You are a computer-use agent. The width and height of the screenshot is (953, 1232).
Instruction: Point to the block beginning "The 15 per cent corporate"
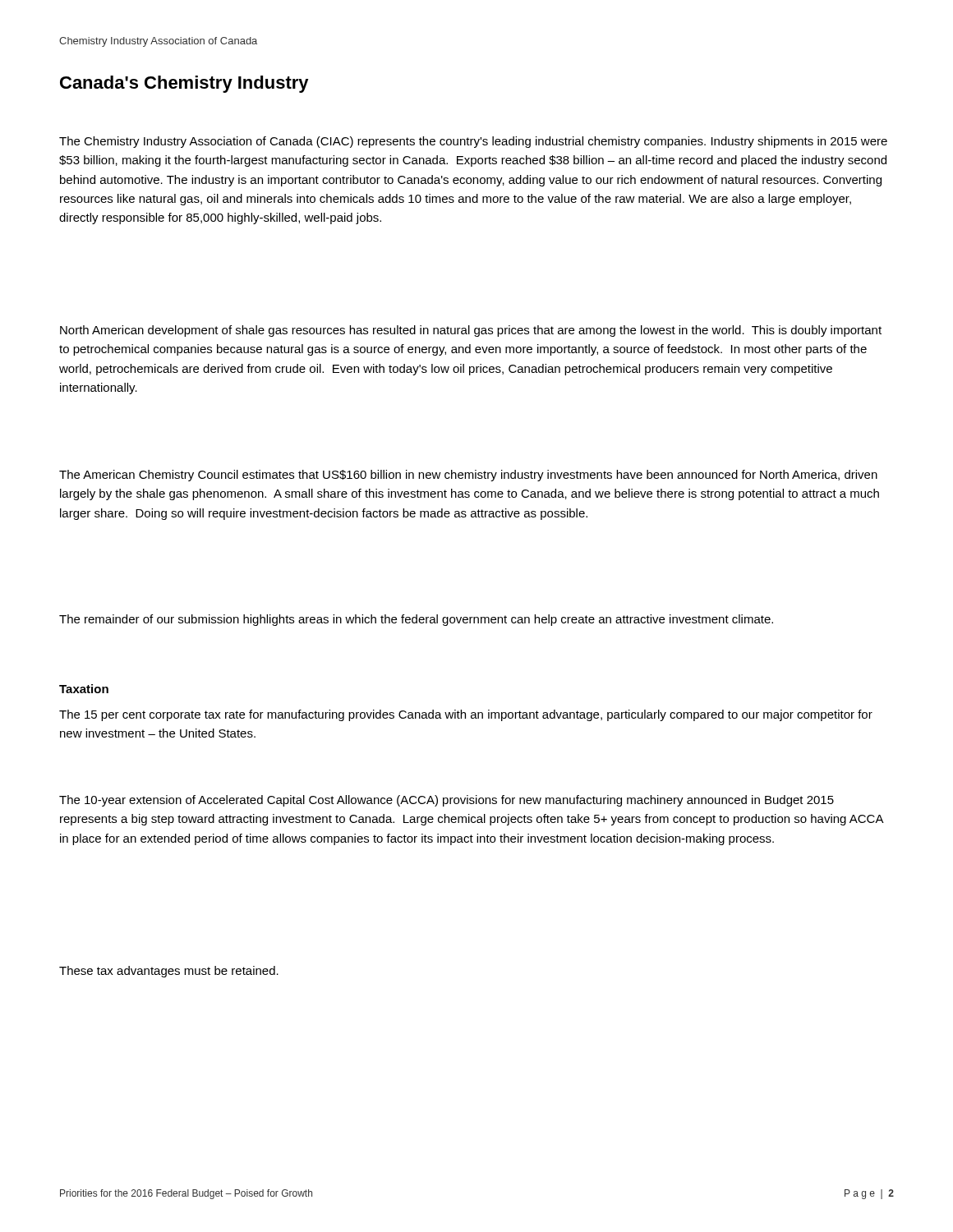click(466, 724)
